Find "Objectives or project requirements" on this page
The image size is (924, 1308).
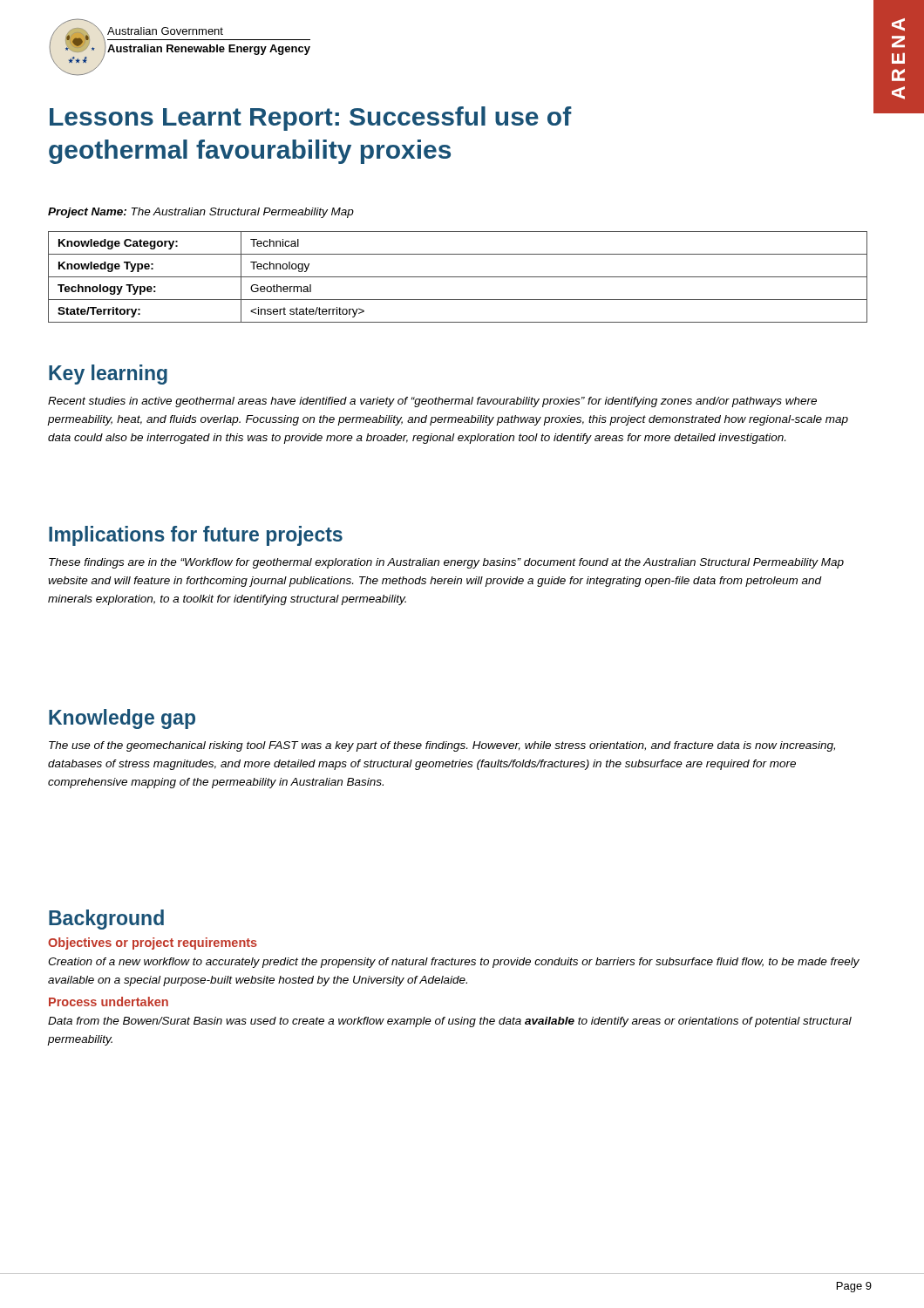(x=153, y=944)
